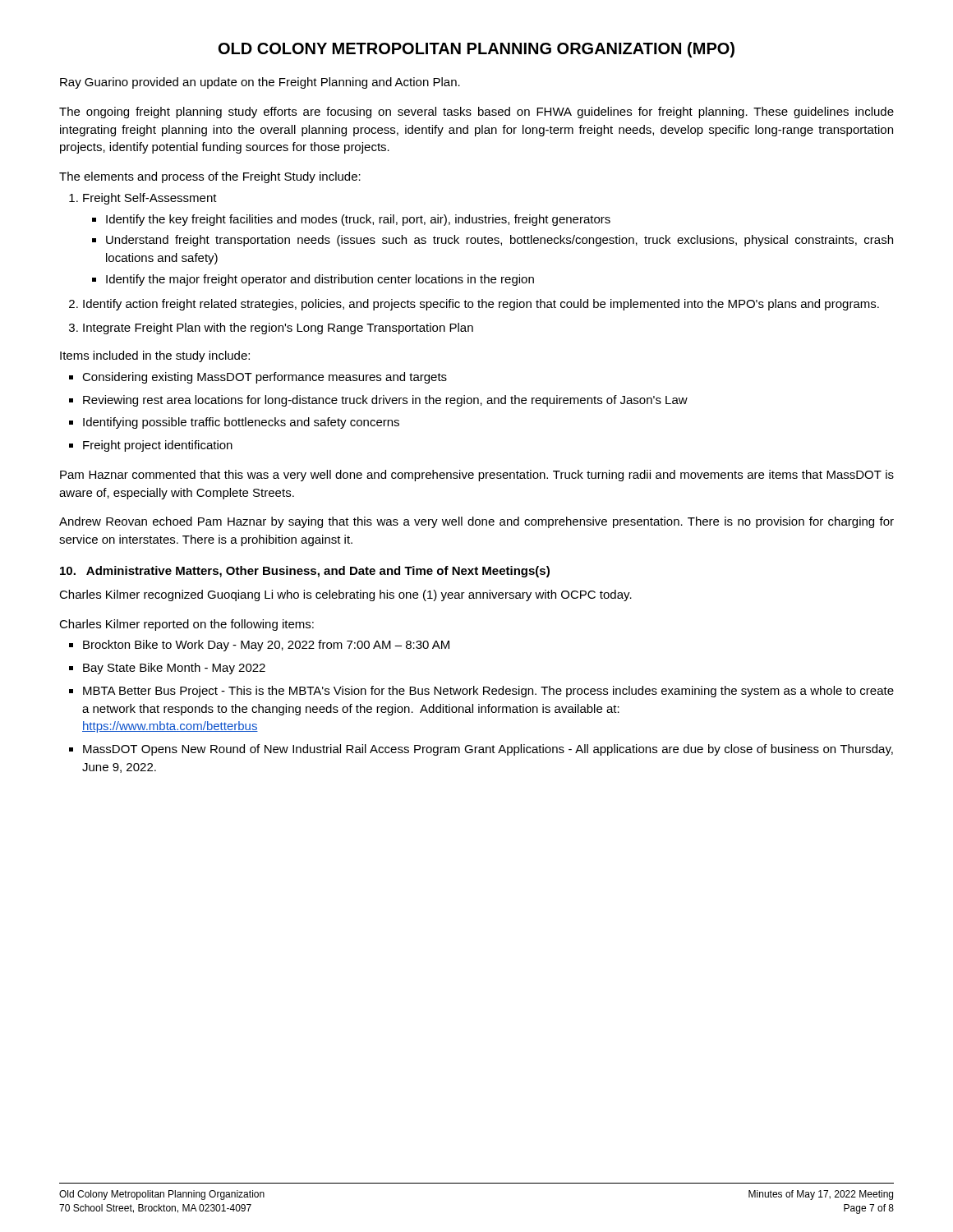The image size is (953, 1232).
Task: Navigate to the text block starting "The elements and"
Action: point(210,176)
